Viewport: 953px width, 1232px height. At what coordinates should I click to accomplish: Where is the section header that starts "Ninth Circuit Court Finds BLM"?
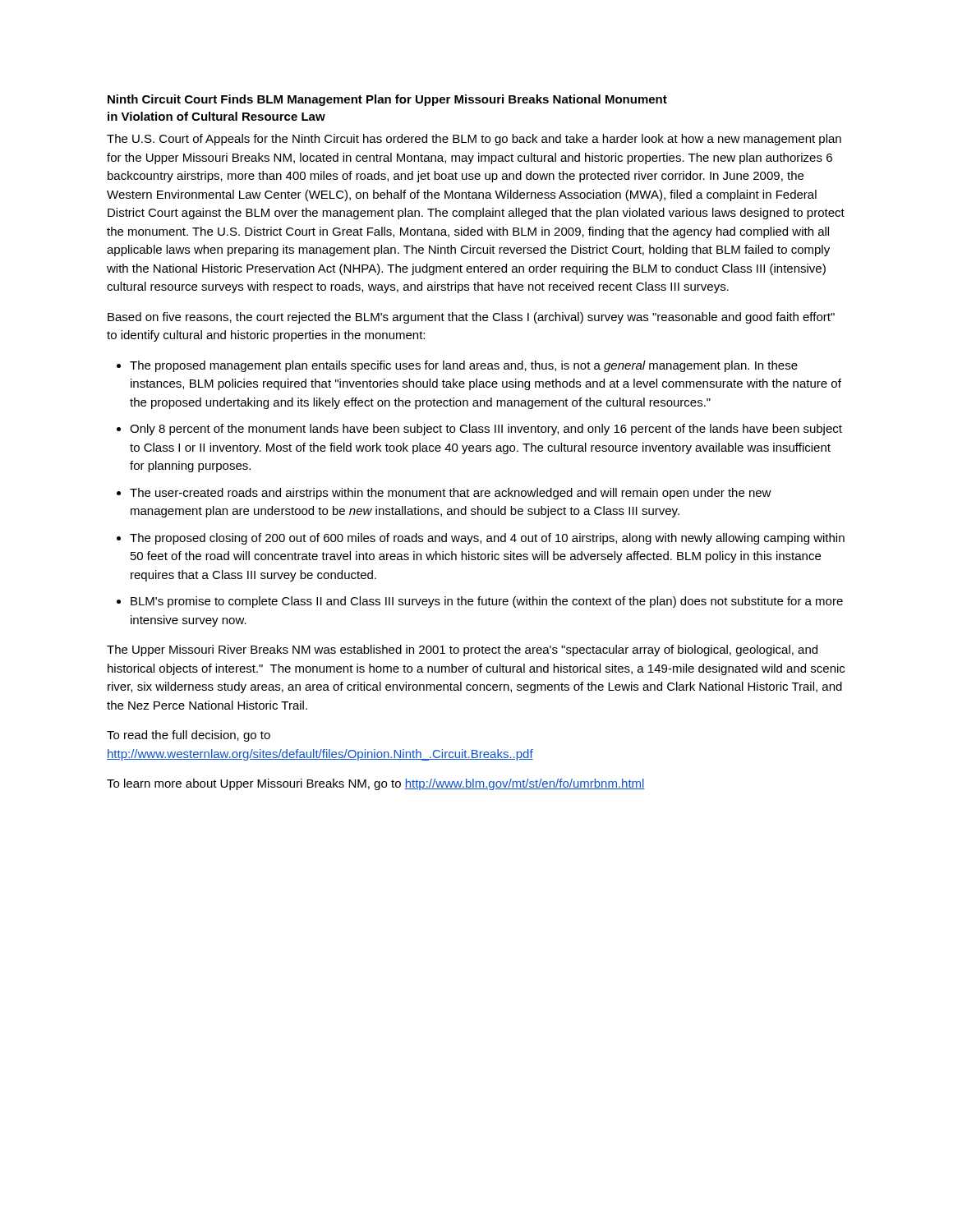(387, 108)
